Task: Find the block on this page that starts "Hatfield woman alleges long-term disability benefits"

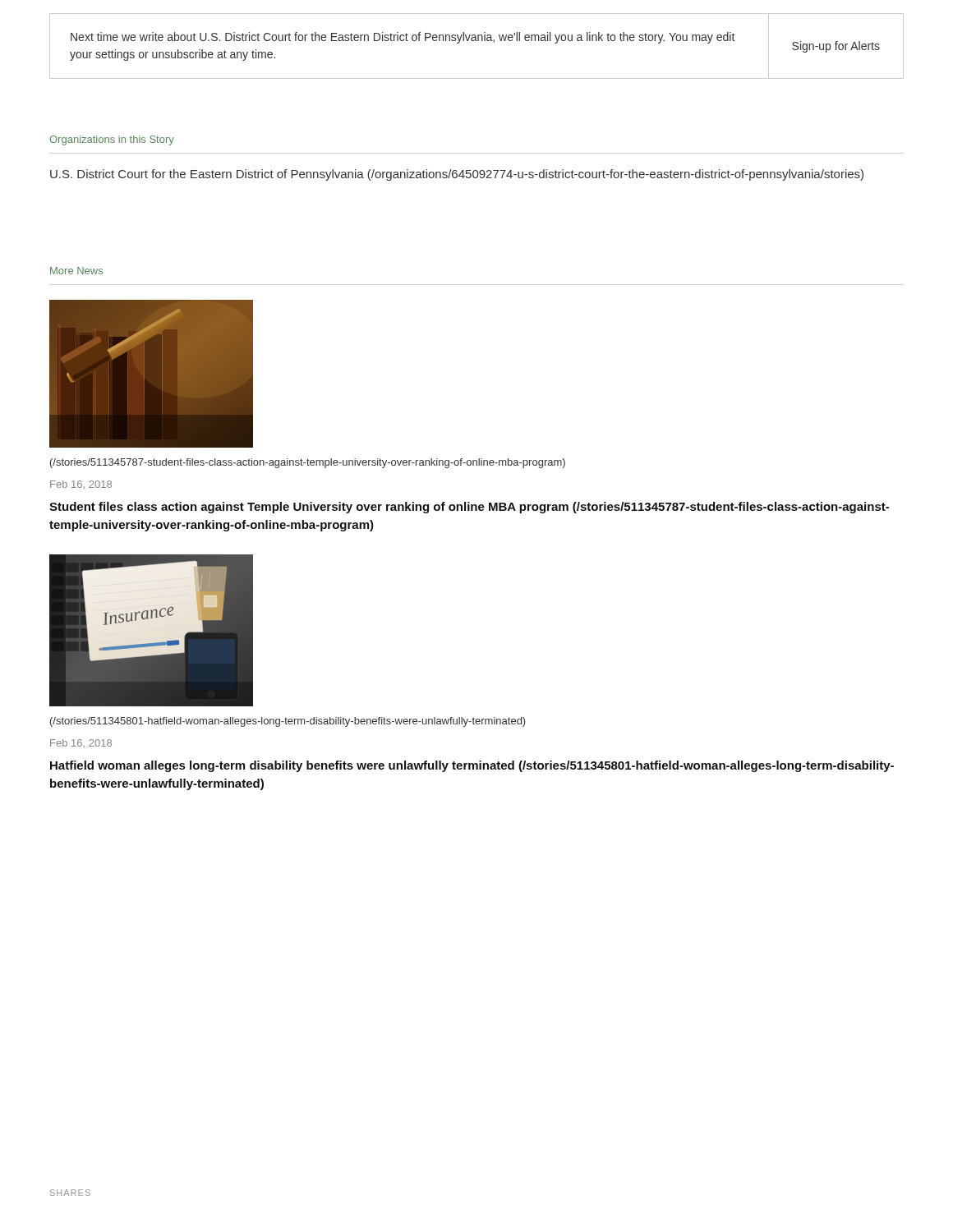Action: [472, 774]
